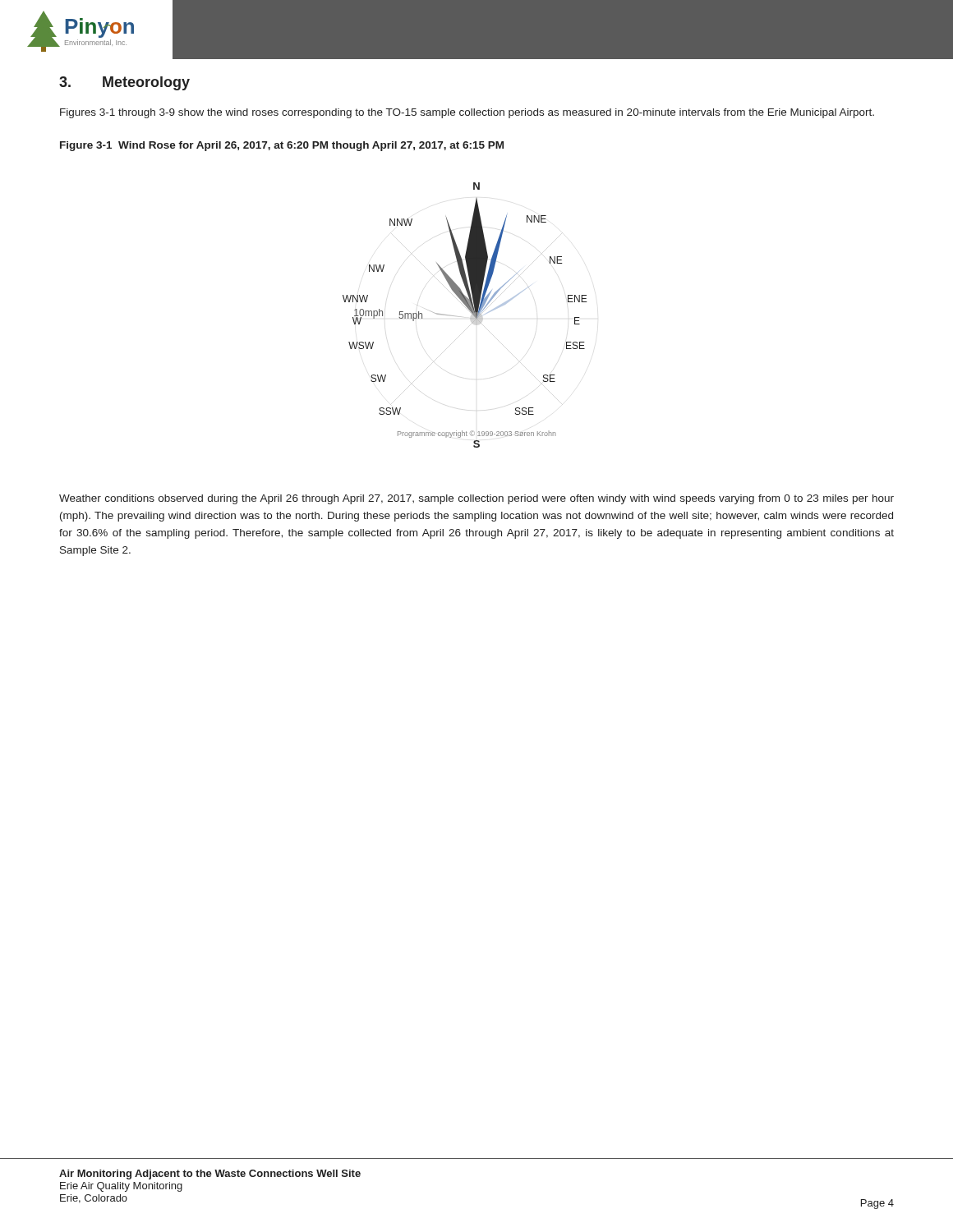Click on the region starting "Figures 3-1 through 3-9 show the"

(467, 112)
